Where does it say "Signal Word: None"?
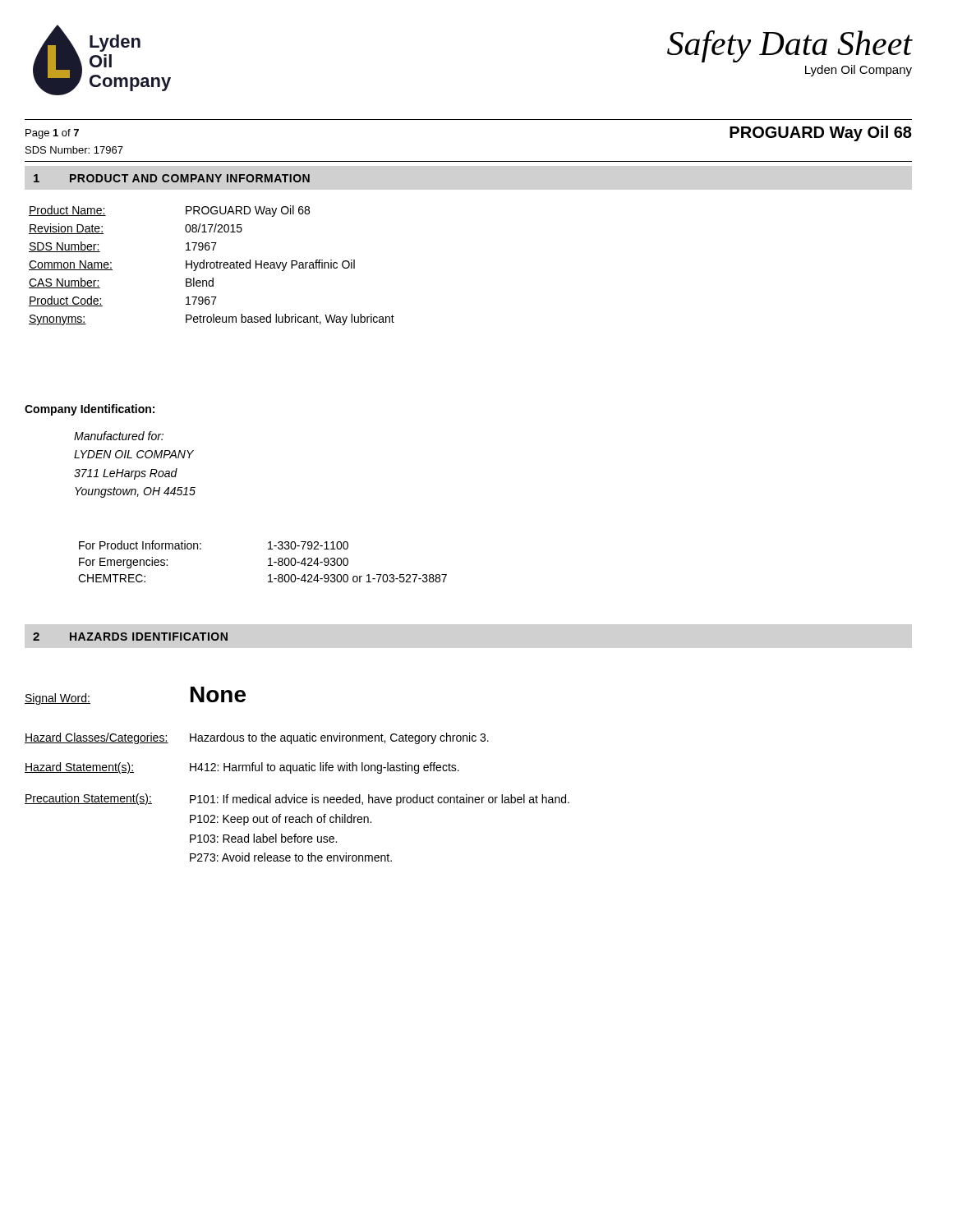The width and height of the screenshot is (953, 1232). point(61,695)
